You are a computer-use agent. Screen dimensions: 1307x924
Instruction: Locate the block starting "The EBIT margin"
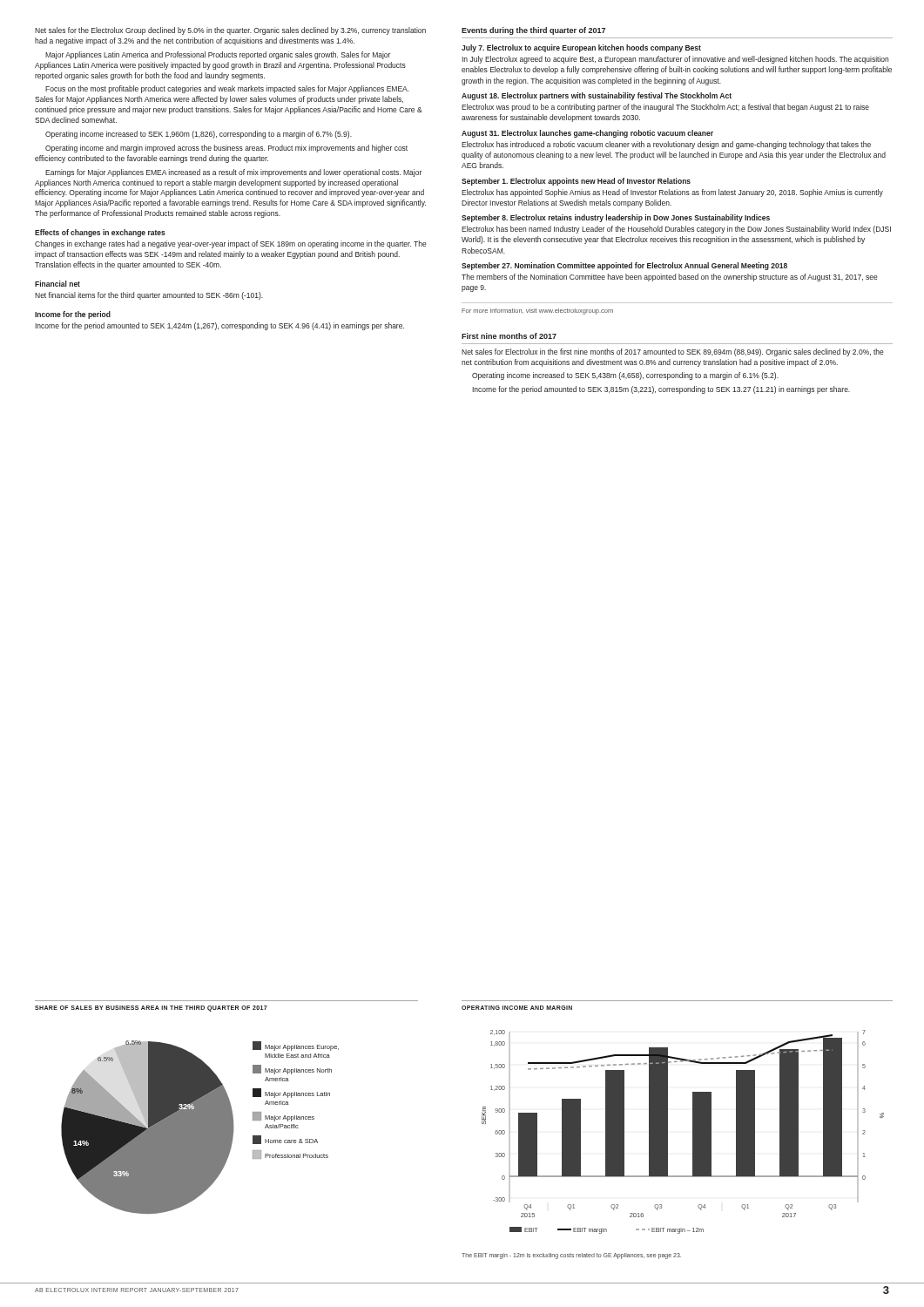[572, 1255]
